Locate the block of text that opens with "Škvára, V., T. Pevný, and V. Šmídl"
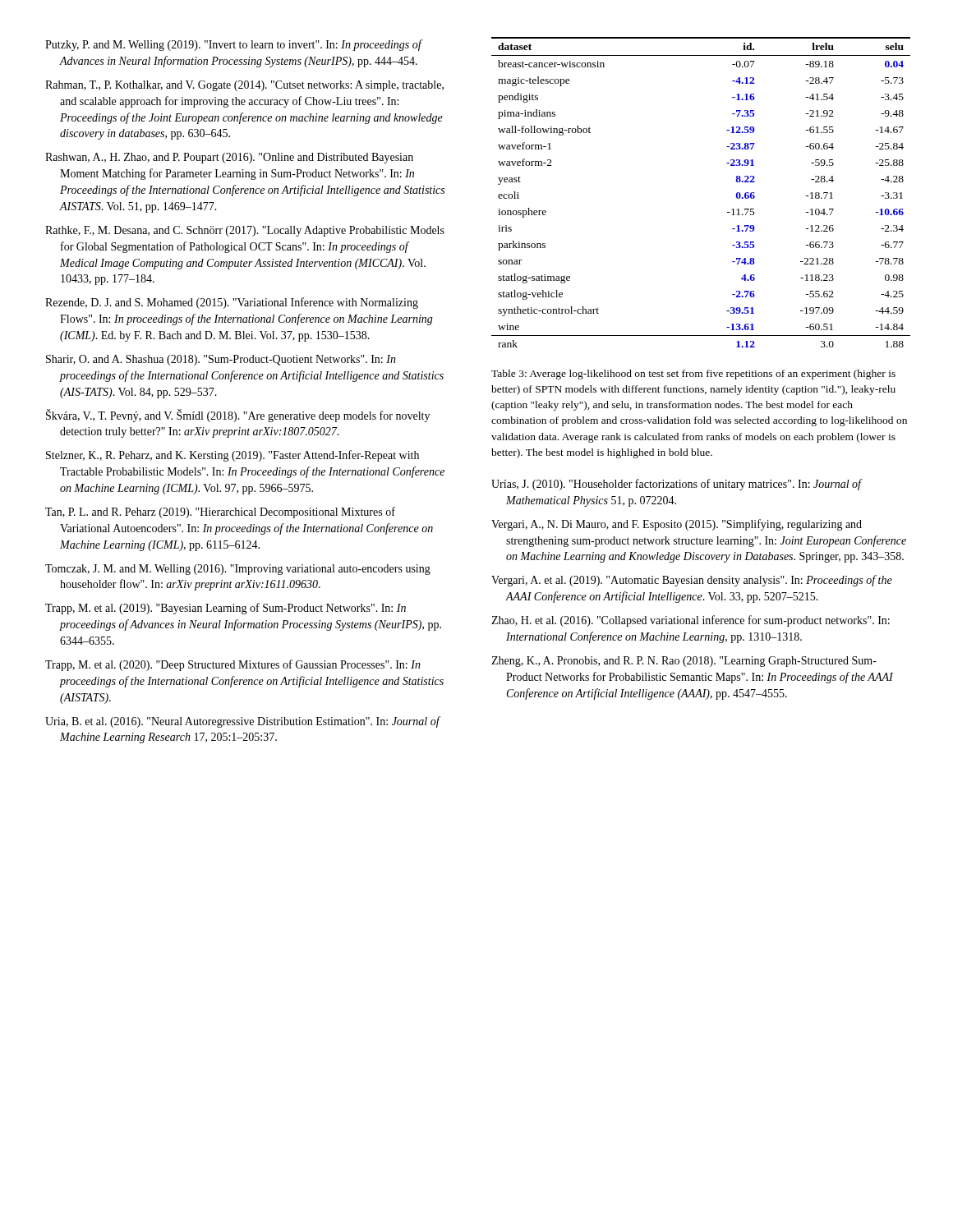Viewport: 953px width, 1232px height. click(x=238, y=424)
